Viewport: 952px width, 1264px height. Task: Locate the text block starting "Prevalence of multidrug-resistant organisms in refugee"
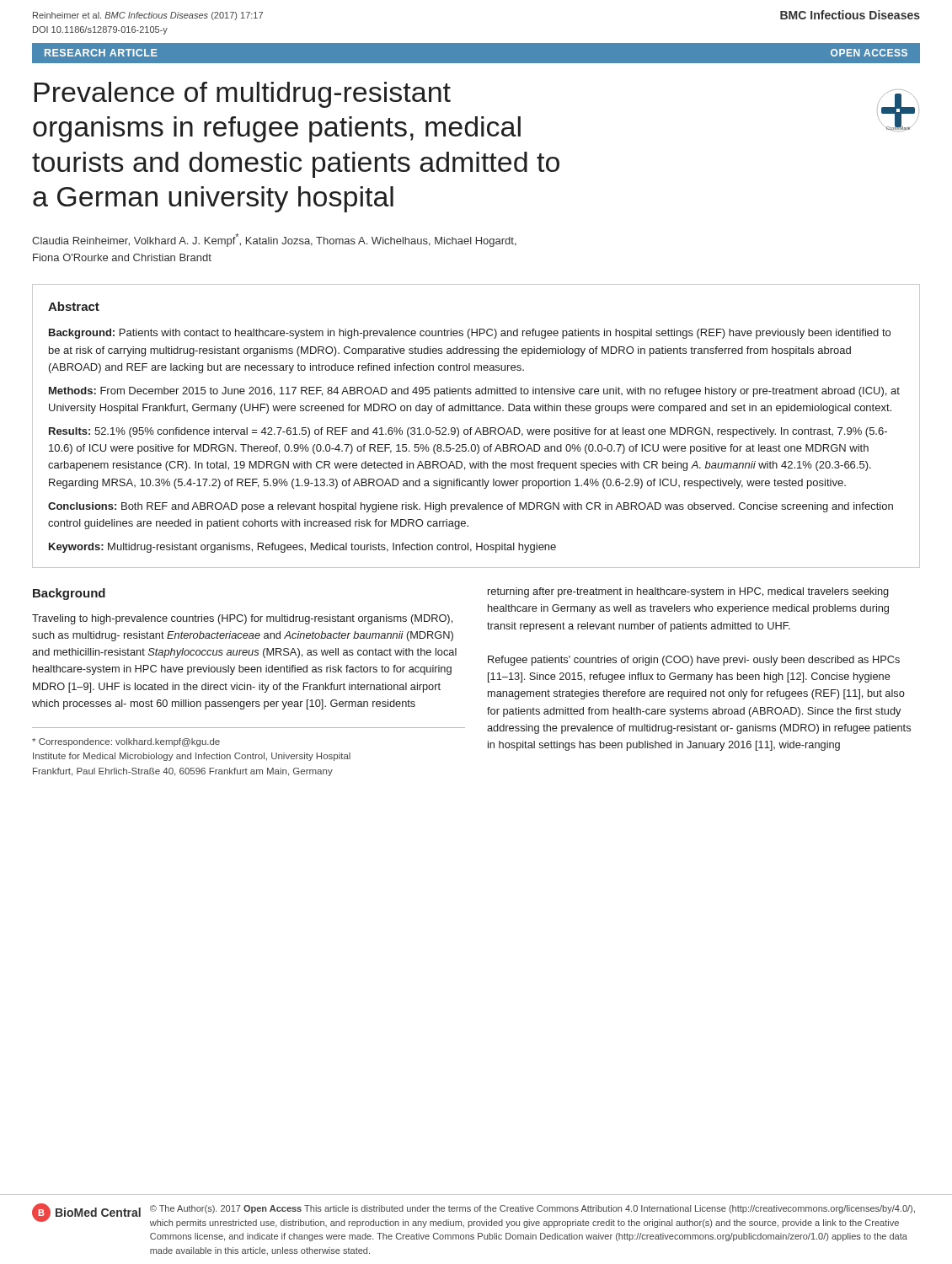(450, 145)
